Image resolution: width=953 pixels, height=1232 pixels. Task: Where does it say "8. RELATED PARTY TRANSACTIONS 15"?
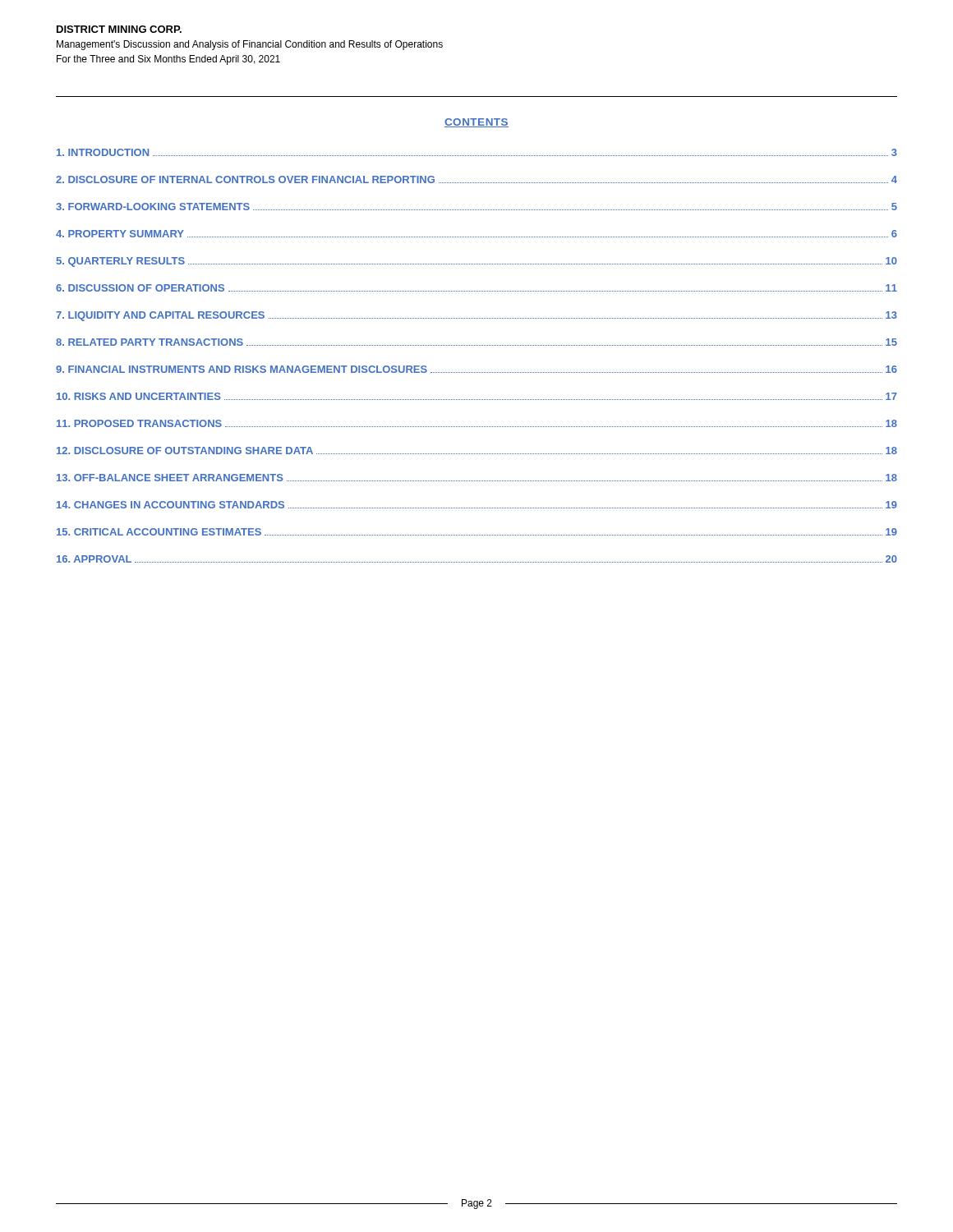[x=476, y=342]
